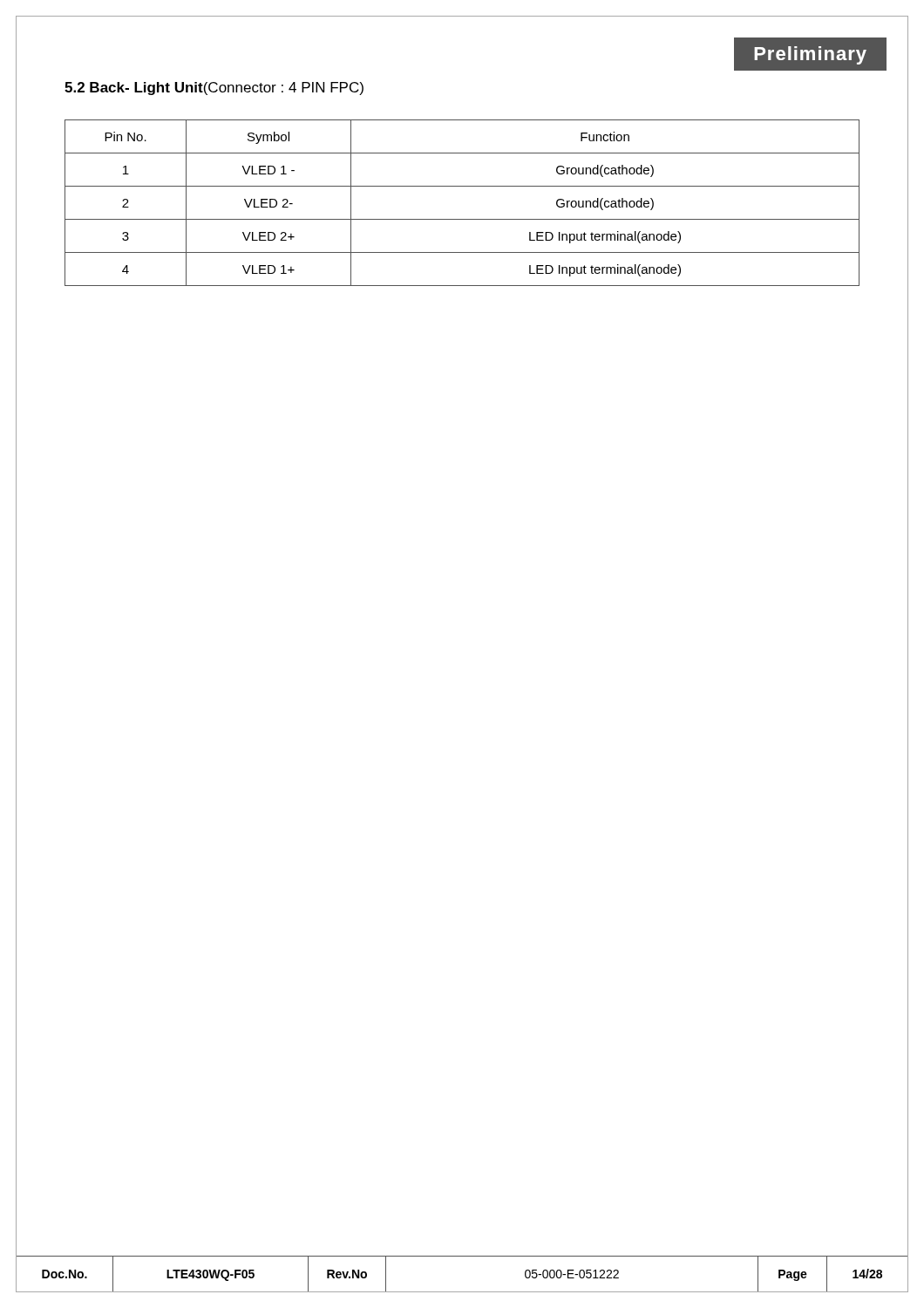Find the table that mentions "VLED 1 -"
924x1308 pixels.
click(x=462, y=203)
